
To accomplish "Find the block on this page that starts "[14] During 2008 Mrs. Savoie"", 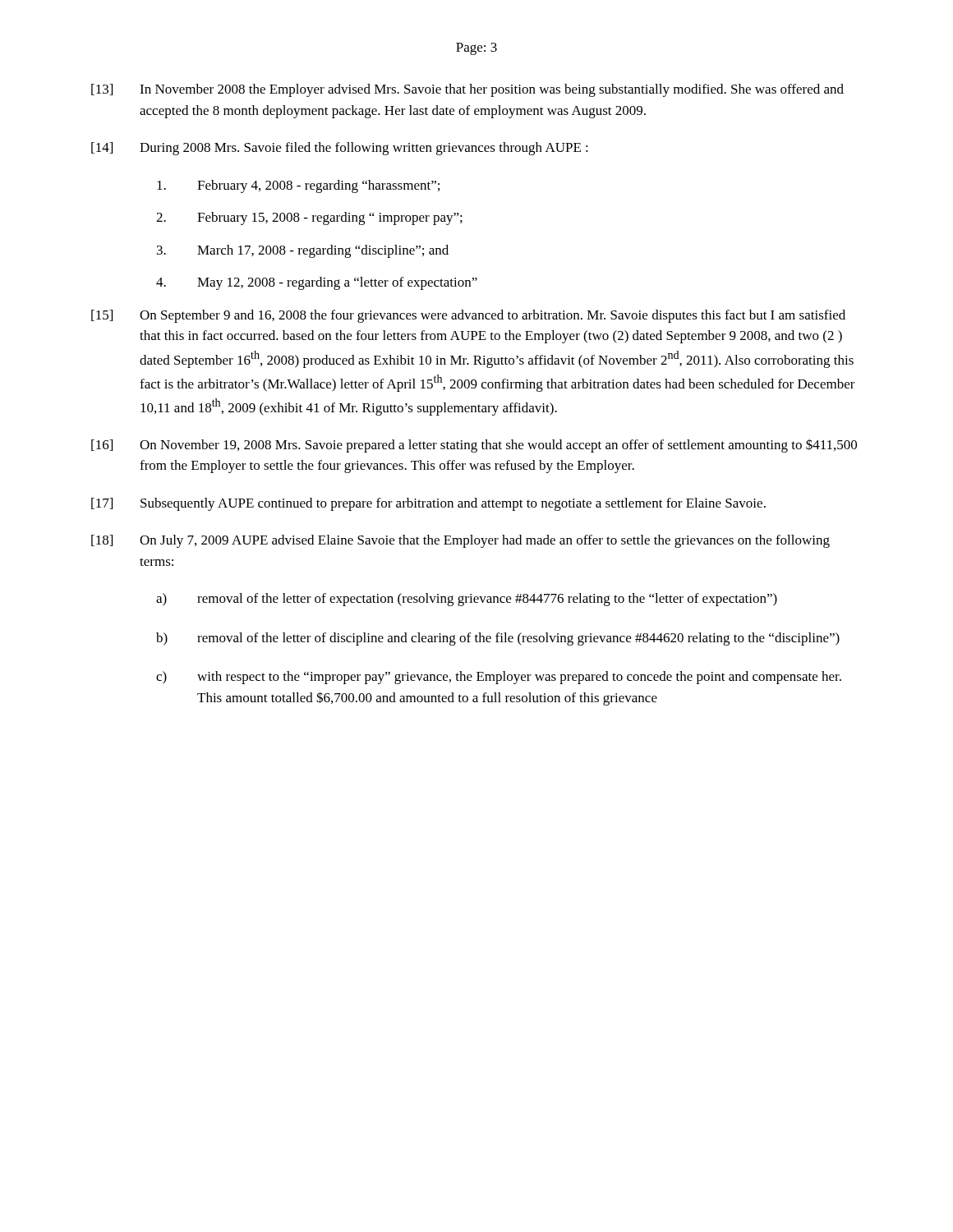I will click(476, 148).
